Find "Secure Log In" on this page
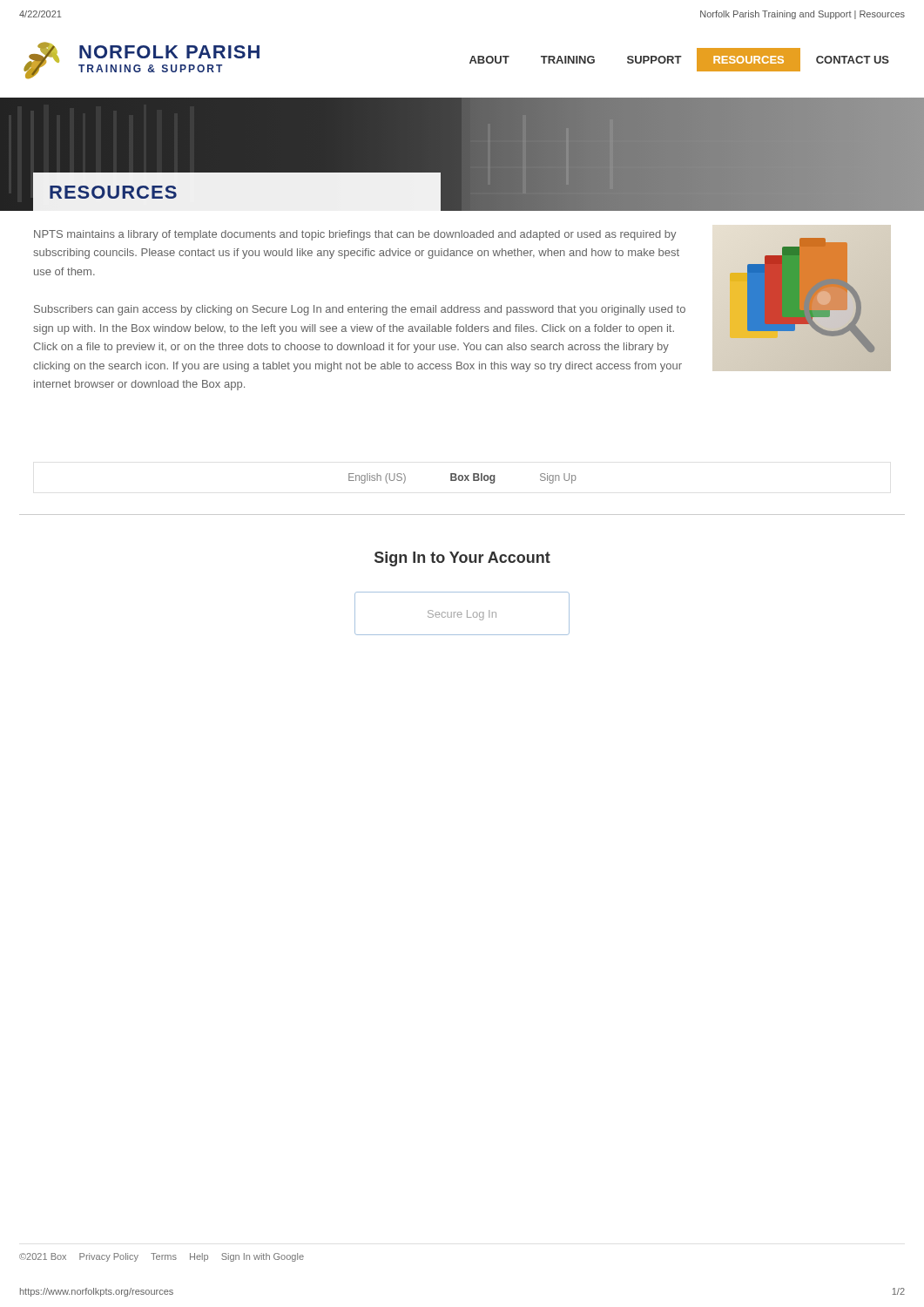Screen dimensions: 1307x924 (462, 613)
